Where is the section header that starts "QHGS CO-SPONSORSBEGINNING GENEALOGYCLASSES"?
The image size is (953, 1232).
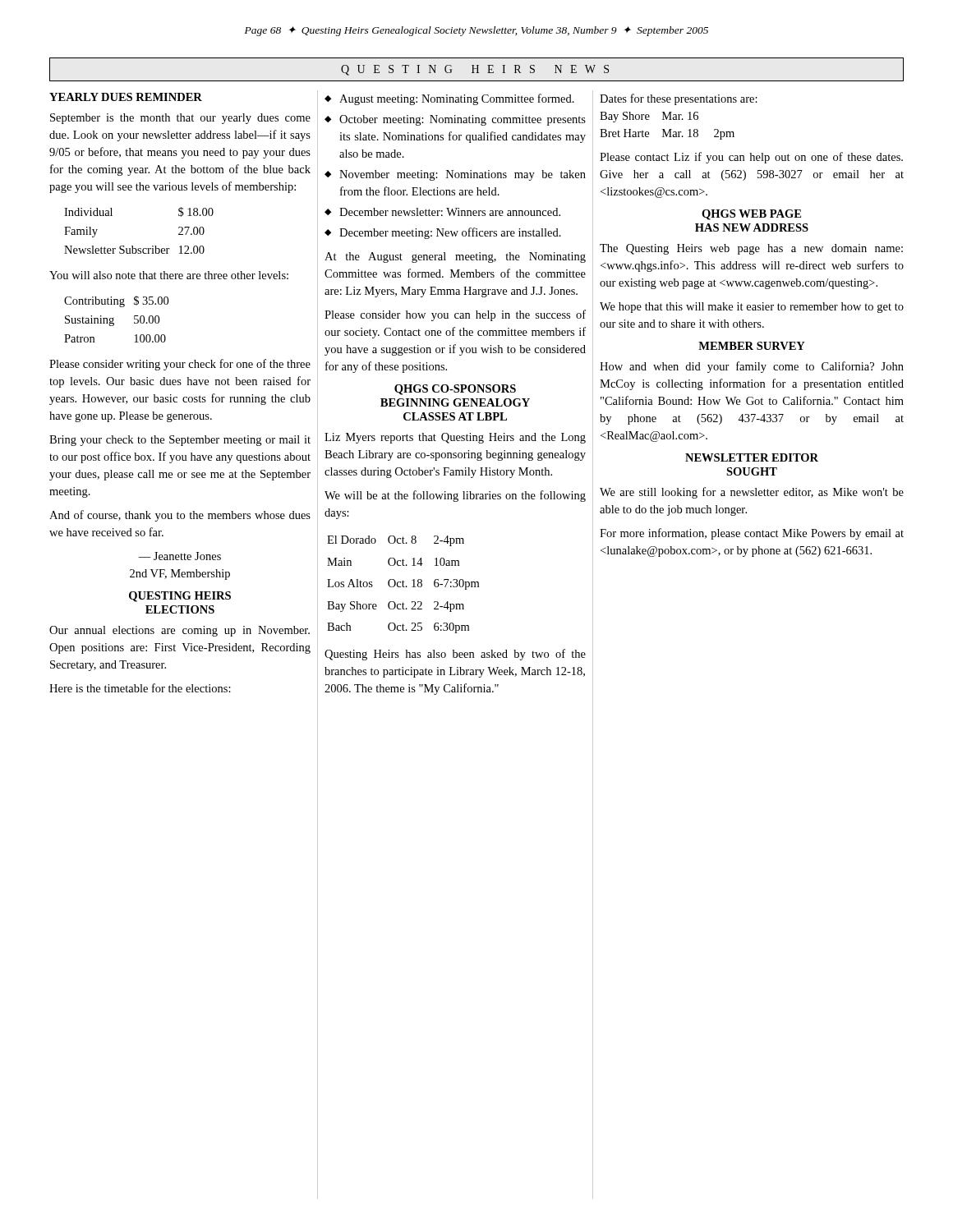pos(455,403)
